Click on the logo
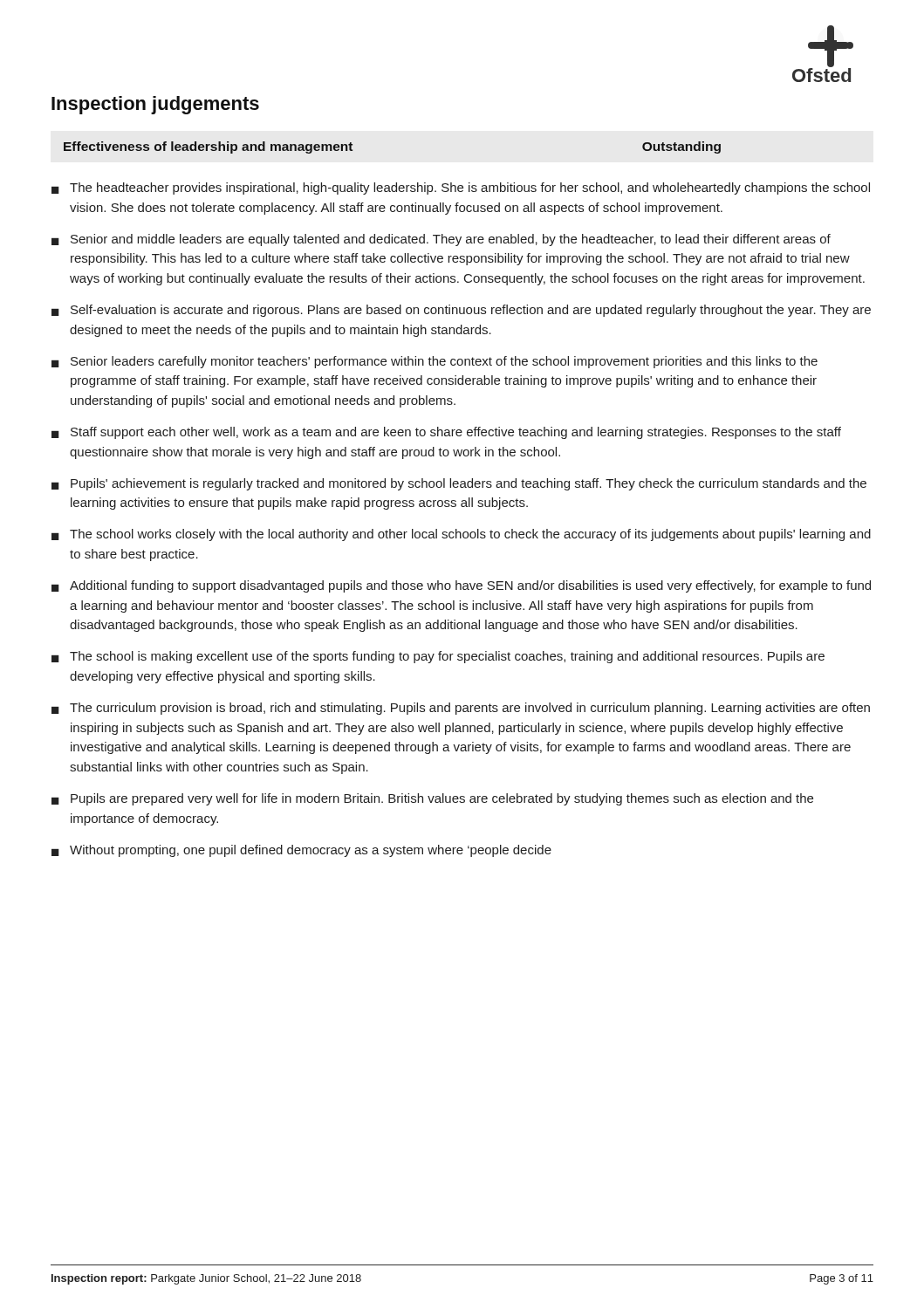Image resolution: width=924 pixels, height=1309 pixels. tap(831, 57)
